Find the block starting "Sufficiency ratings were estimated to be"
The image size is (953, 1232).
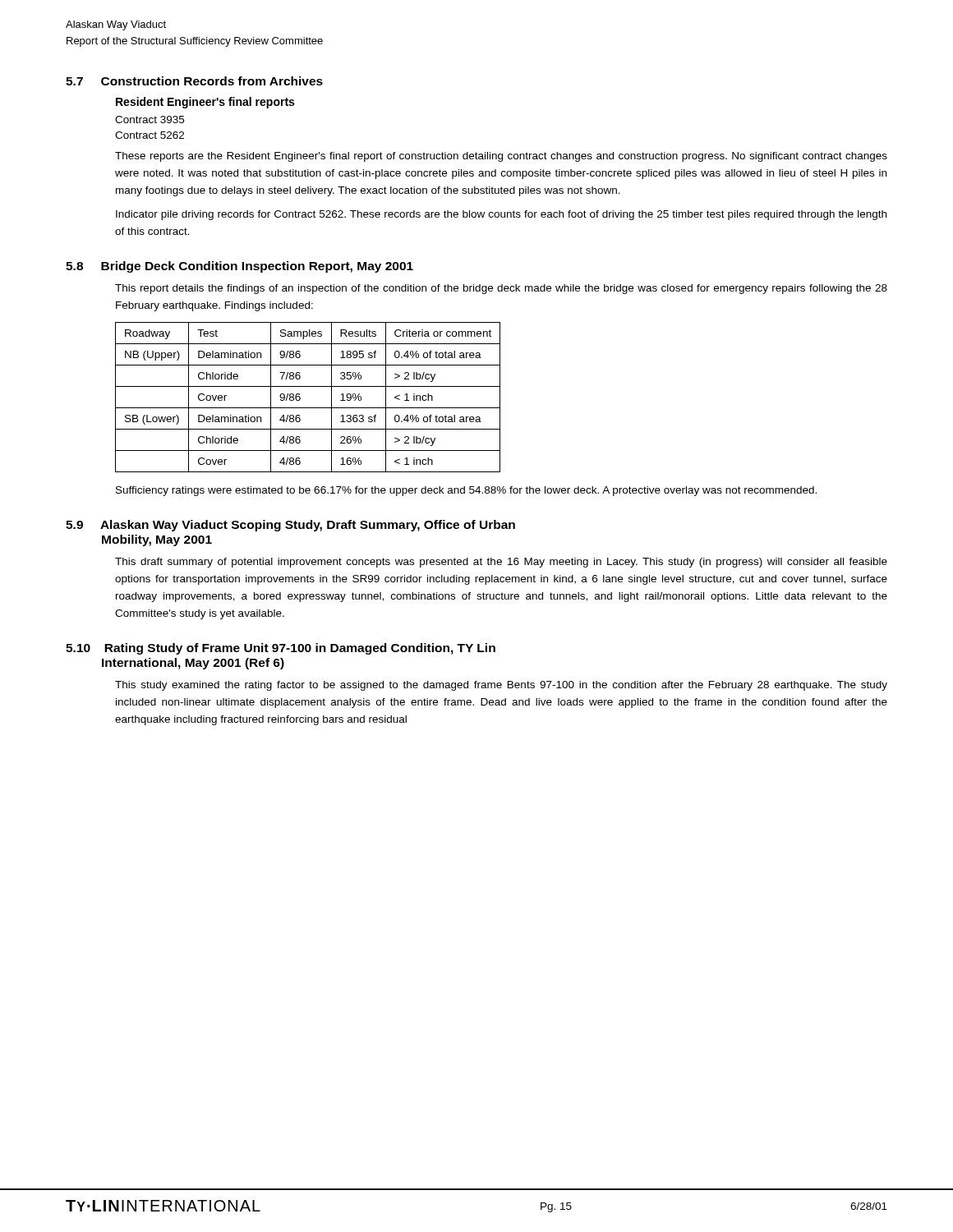(466, 490)
